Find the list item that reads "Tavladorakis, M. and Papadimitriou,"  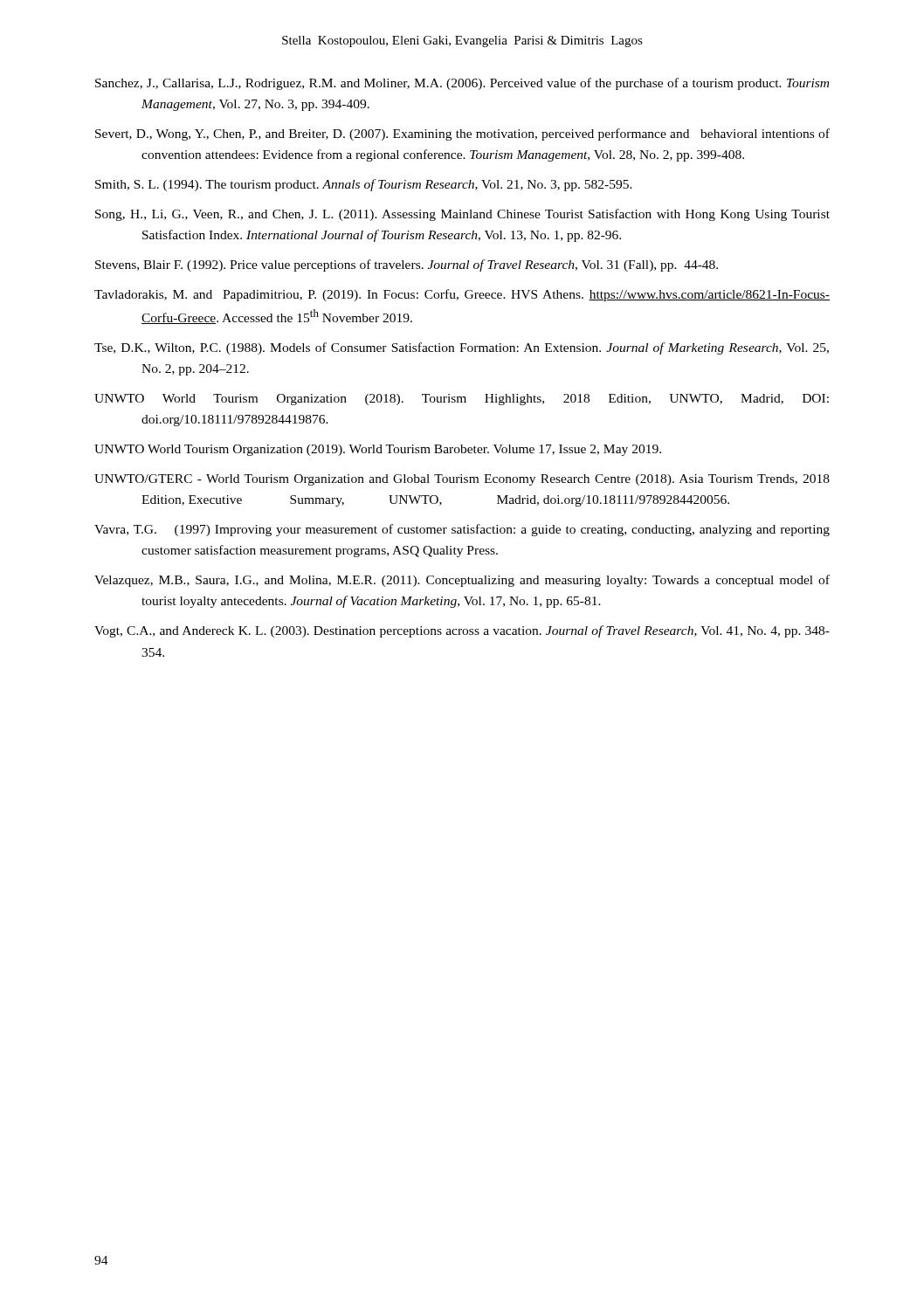462,306
